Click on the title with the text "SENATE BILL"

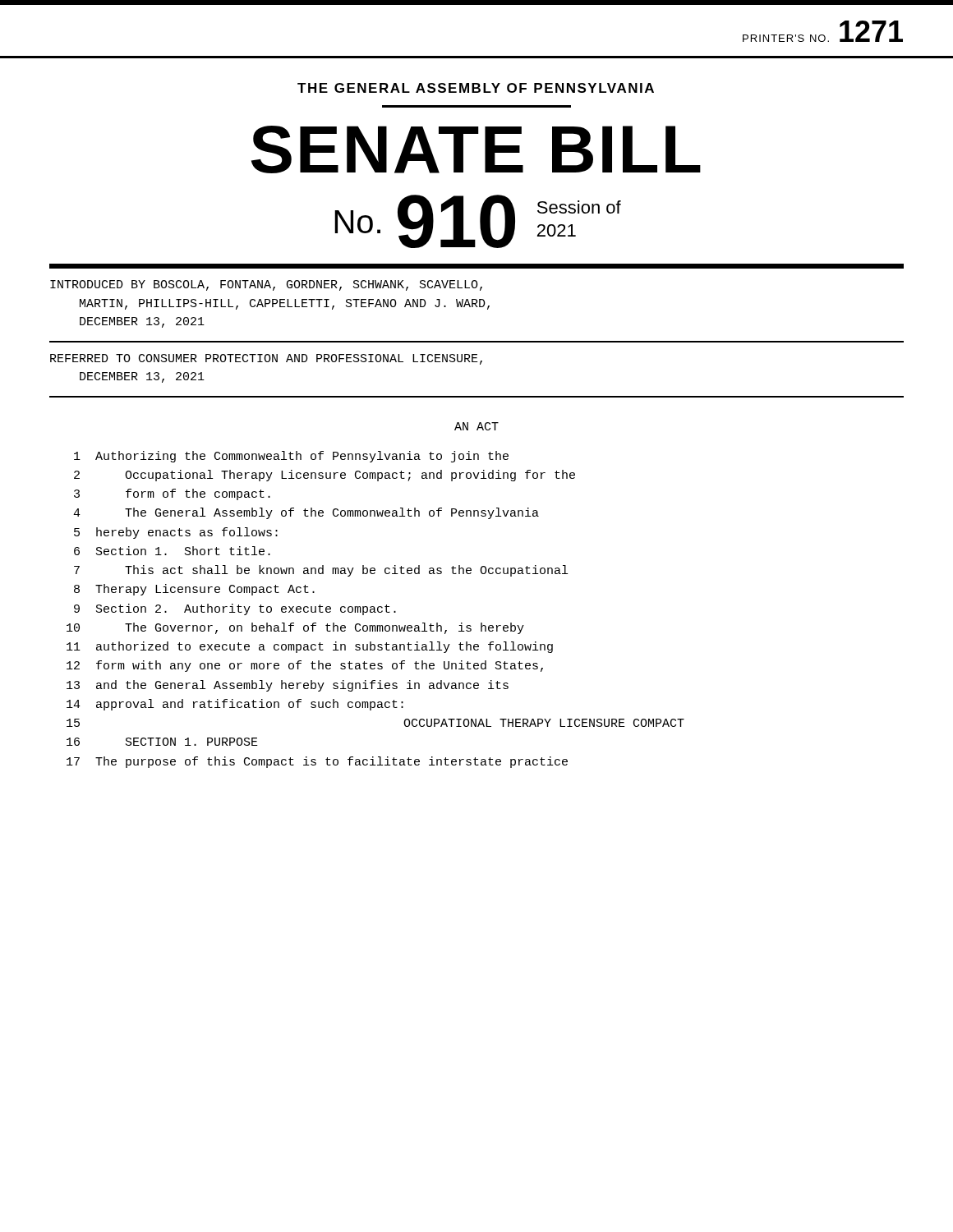tap(476, 150)
